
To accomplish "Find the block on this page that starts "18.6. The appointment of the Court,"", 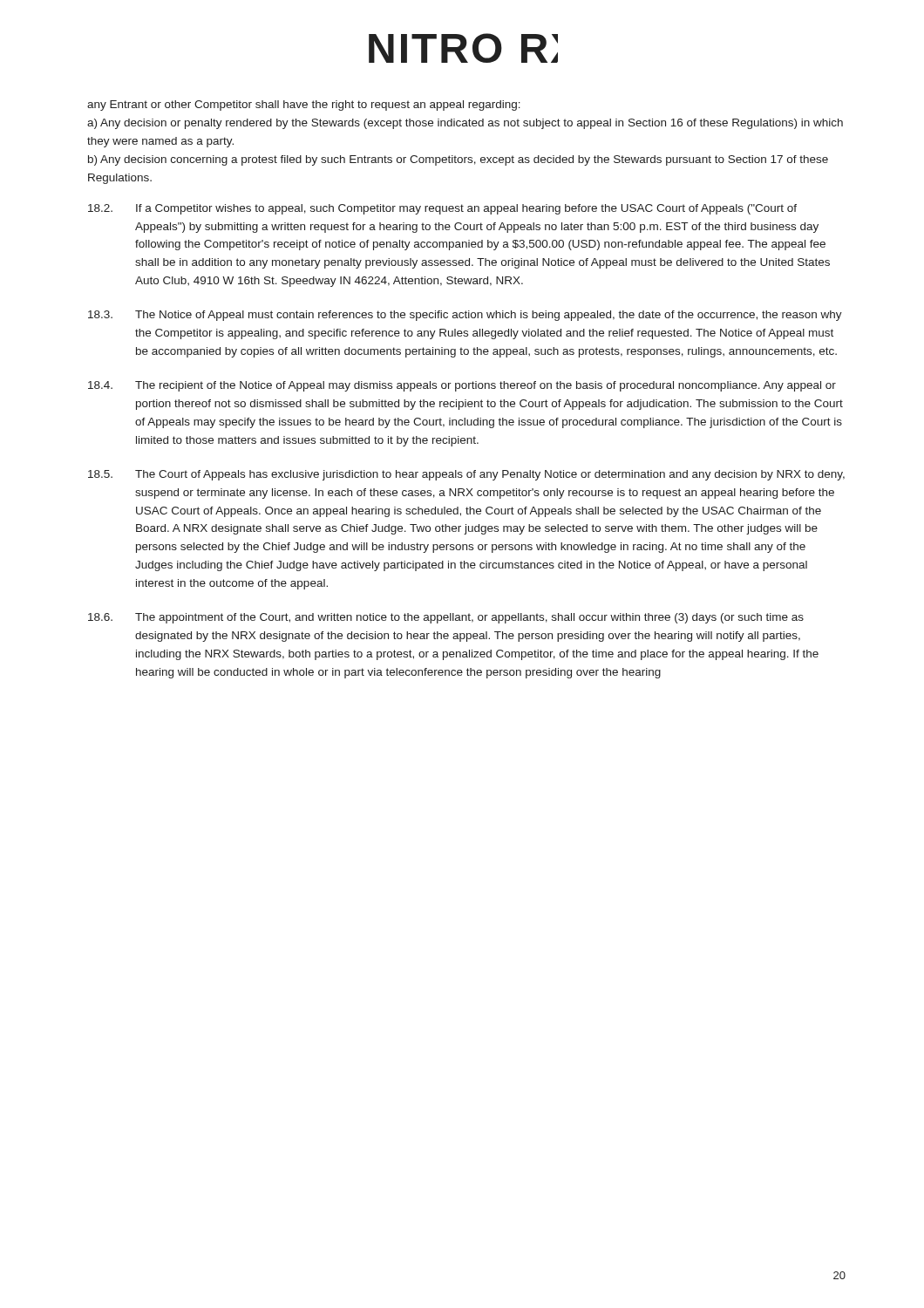I will pos(466,645).
